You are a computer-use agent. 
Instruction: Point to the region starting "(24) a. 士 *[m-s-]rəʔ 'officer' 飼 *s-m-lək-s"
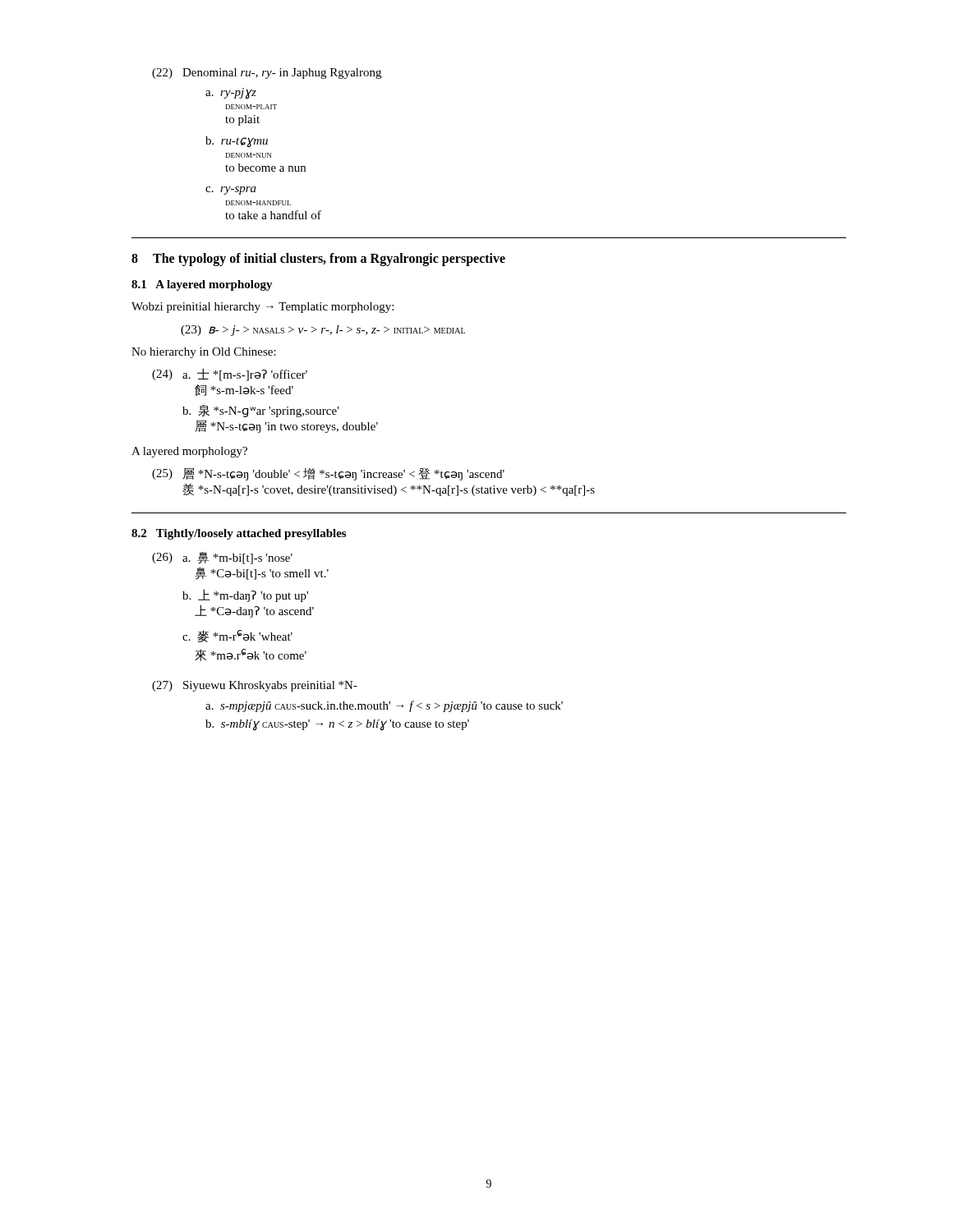coord(255,401)
